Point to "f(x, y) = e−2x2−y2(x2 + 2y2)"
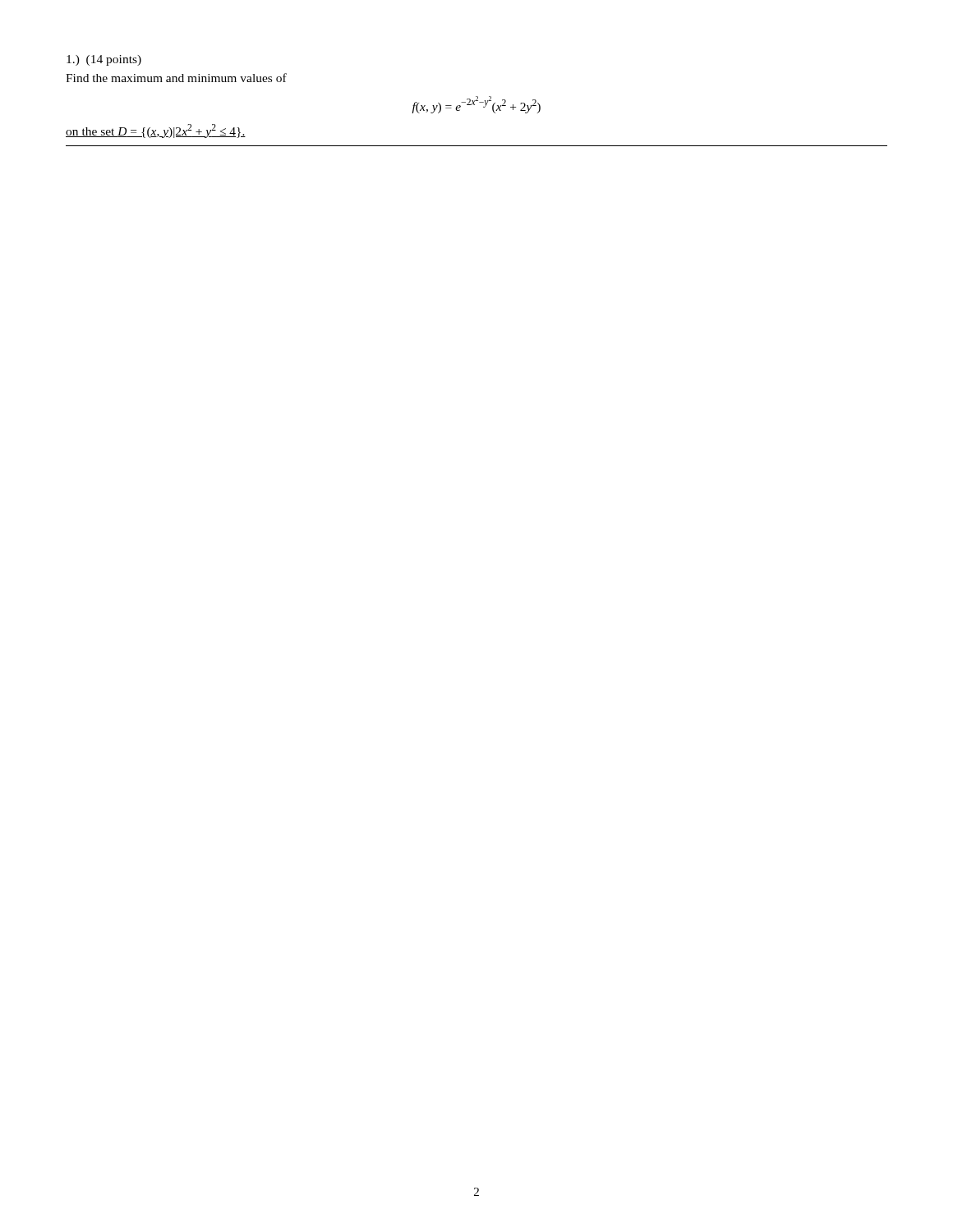The image size is (953, 1232). click(476, 104)
